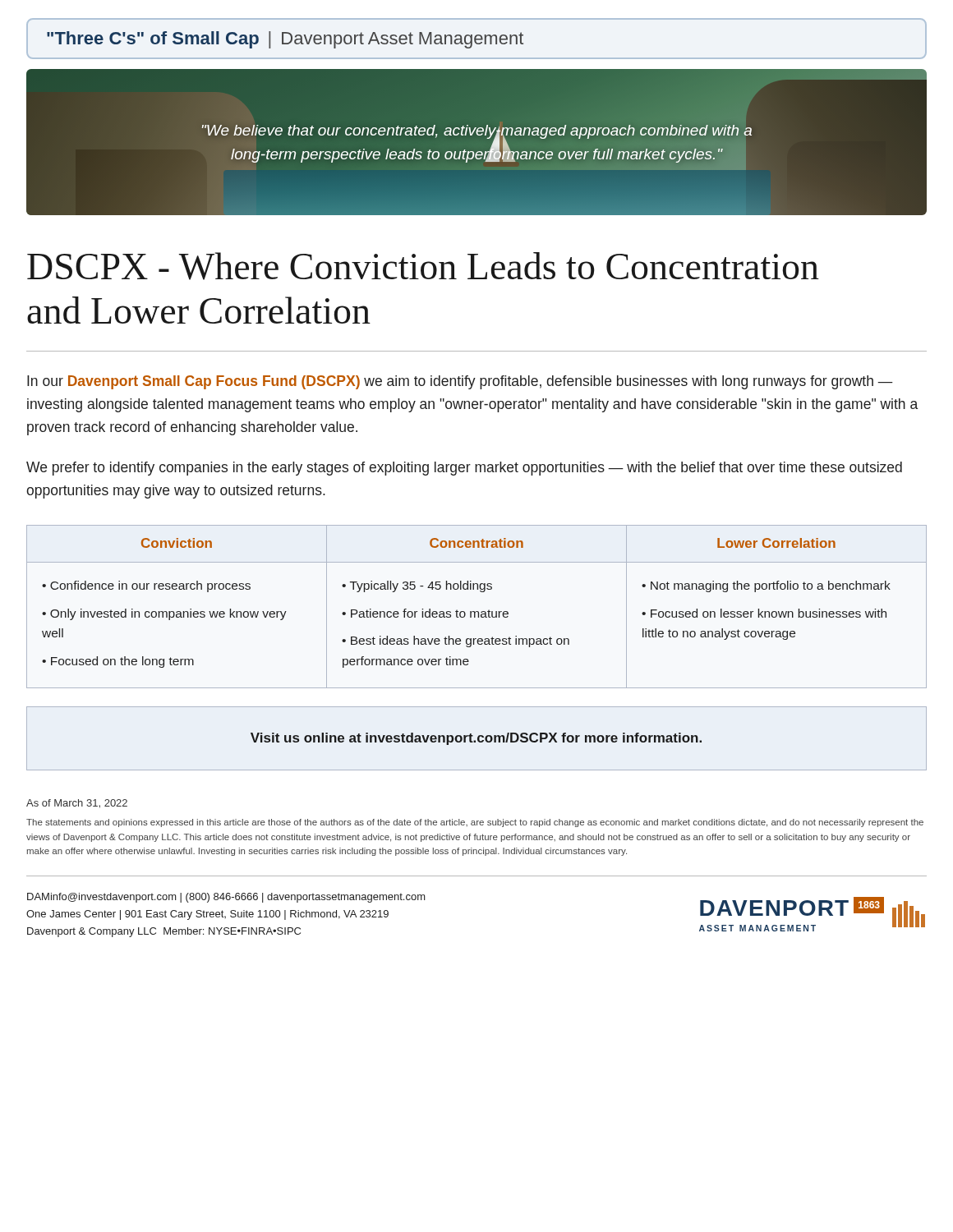The image size is (953, 1232).
Task: Click on the photo
Action: [476, 142]
